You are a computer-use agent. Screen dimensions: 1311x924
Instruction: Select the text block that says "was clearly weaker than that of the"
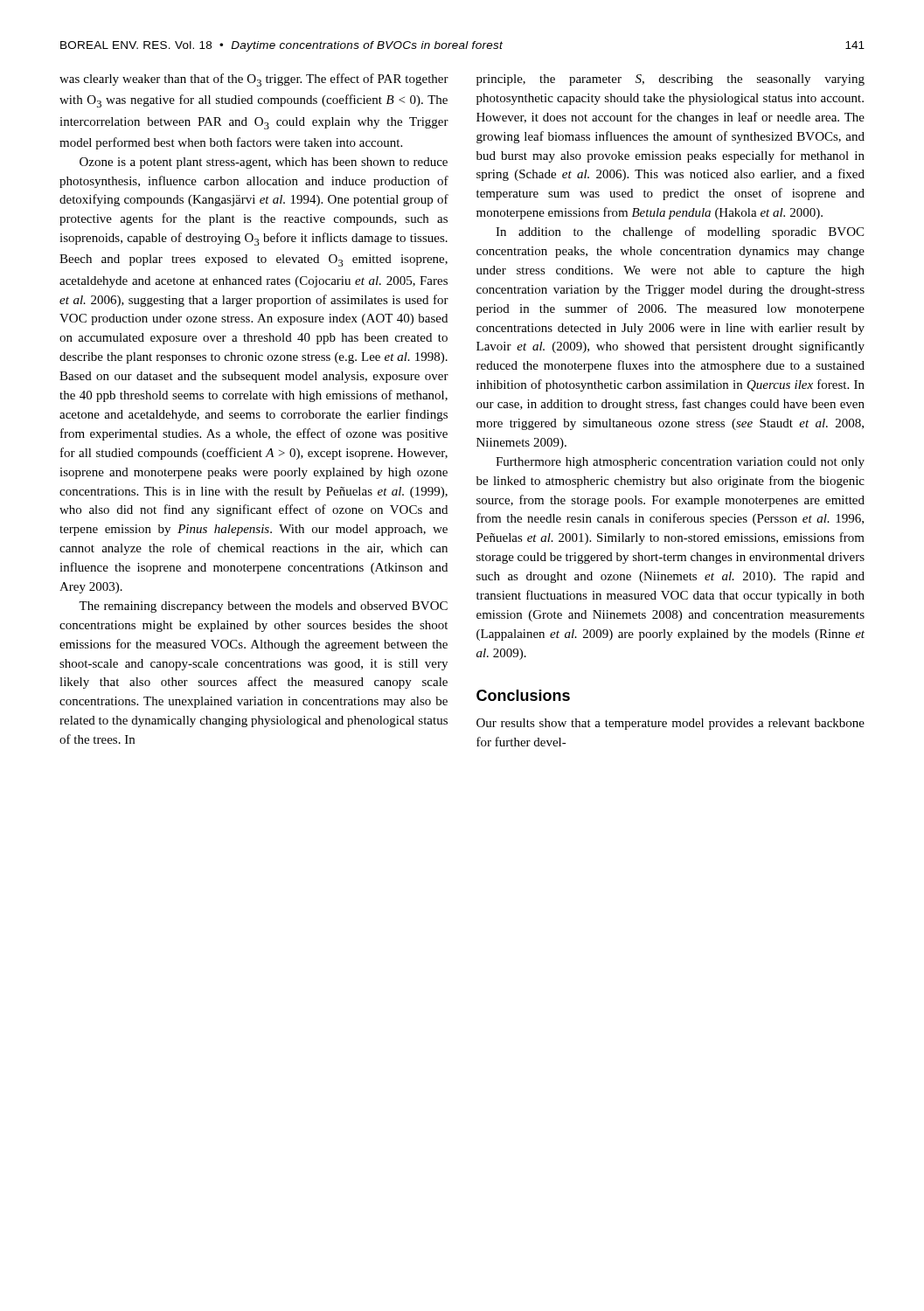(x=254, y=410)
